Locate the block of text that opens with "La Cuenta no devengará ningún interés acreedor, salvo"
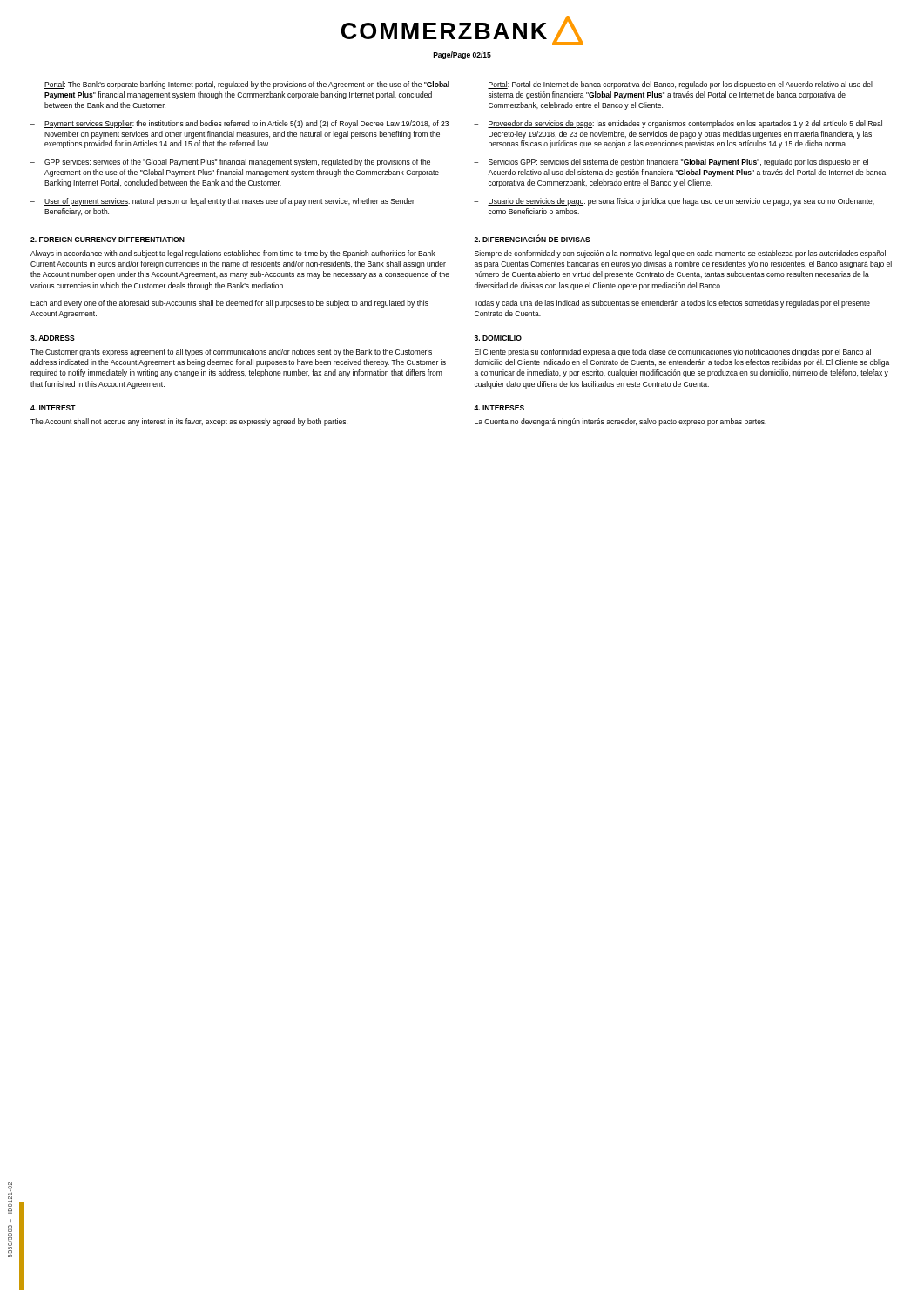 coord(620,422)
